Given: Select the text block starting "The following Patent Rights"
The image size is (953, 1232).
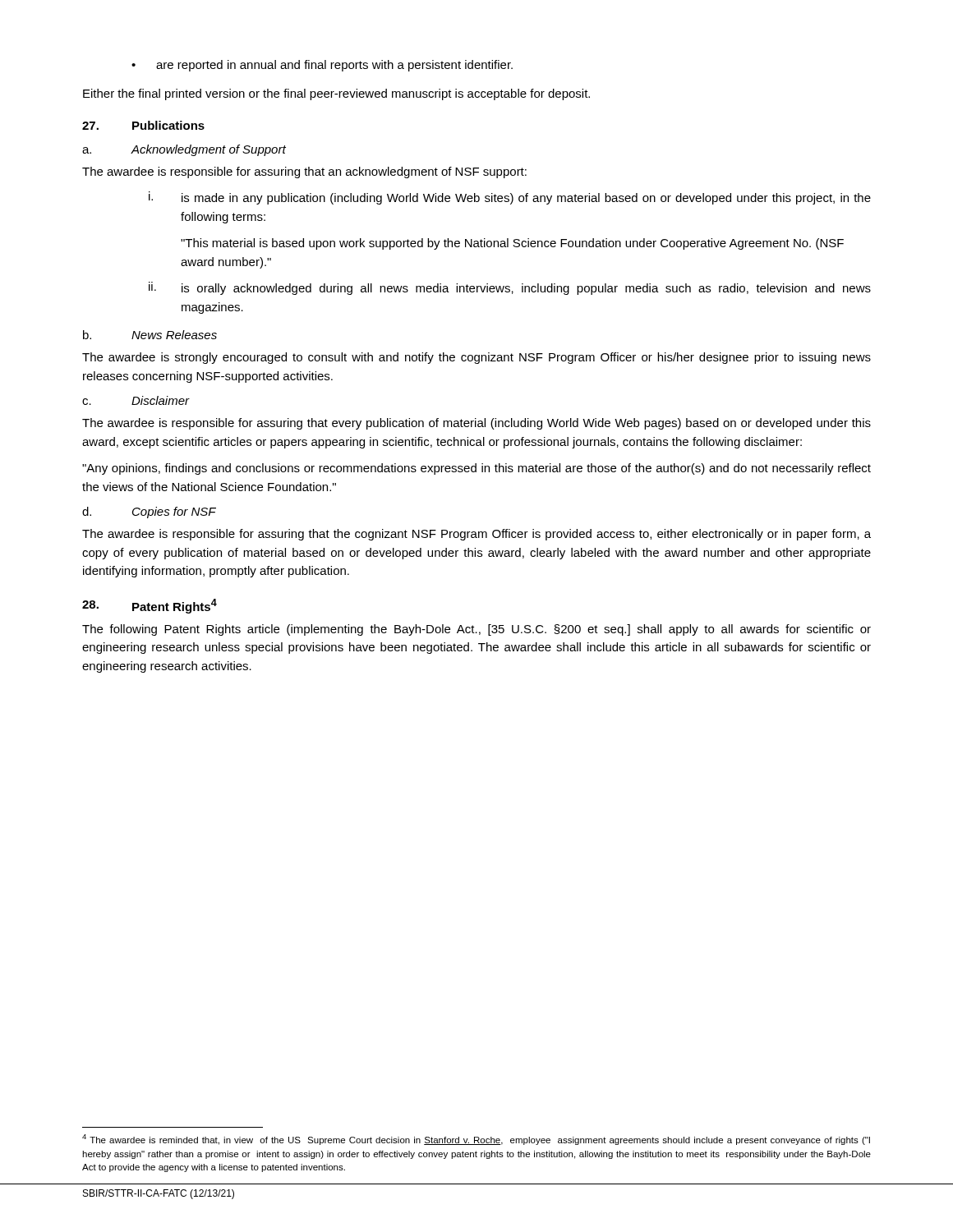Looking at the screenshot, I should [x=476, y=647].
